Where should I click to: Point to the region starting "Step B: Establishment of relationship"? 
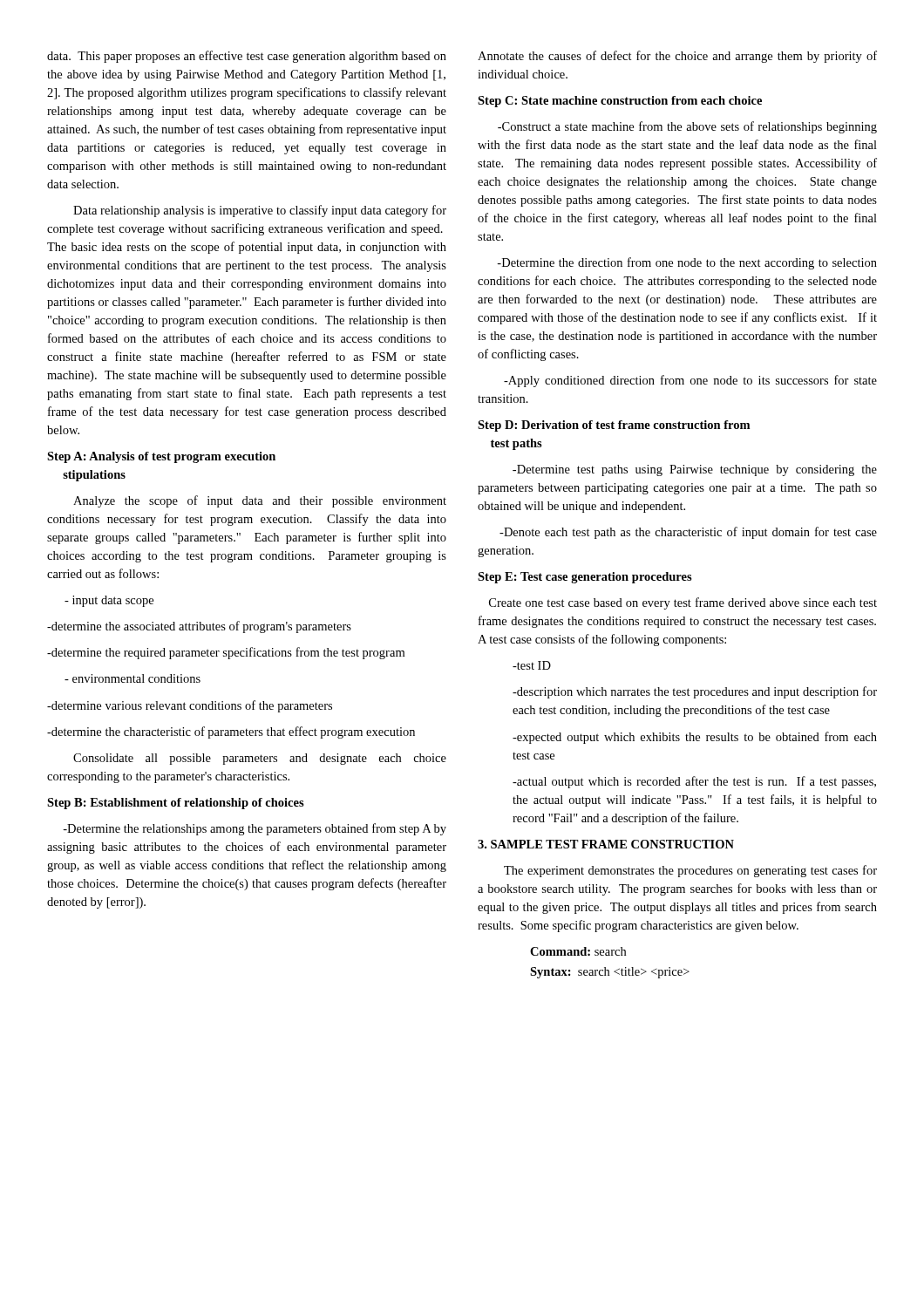click(x=247, y=802)
